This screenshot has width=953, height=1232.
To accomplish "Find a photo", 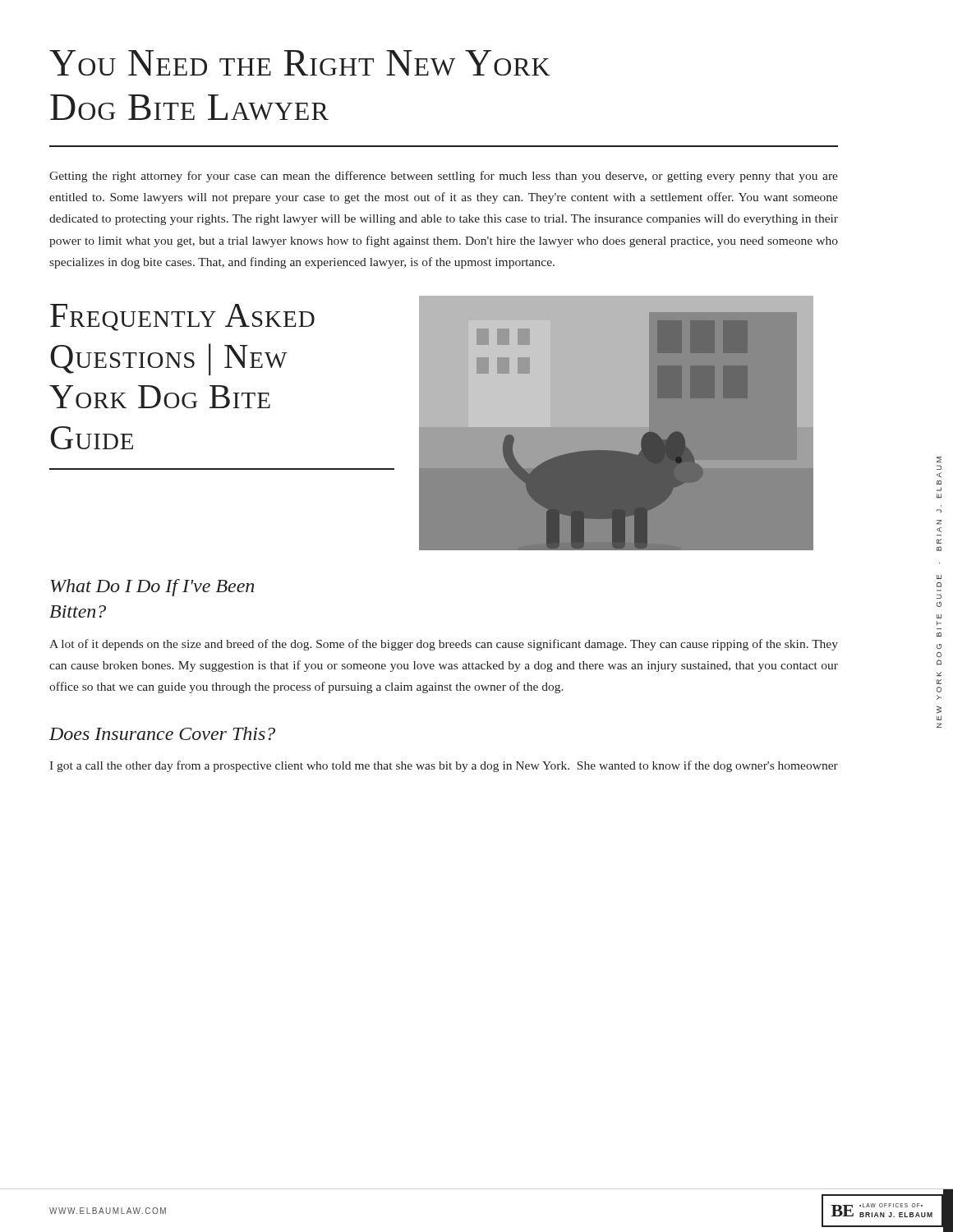I will coord(616,423).
